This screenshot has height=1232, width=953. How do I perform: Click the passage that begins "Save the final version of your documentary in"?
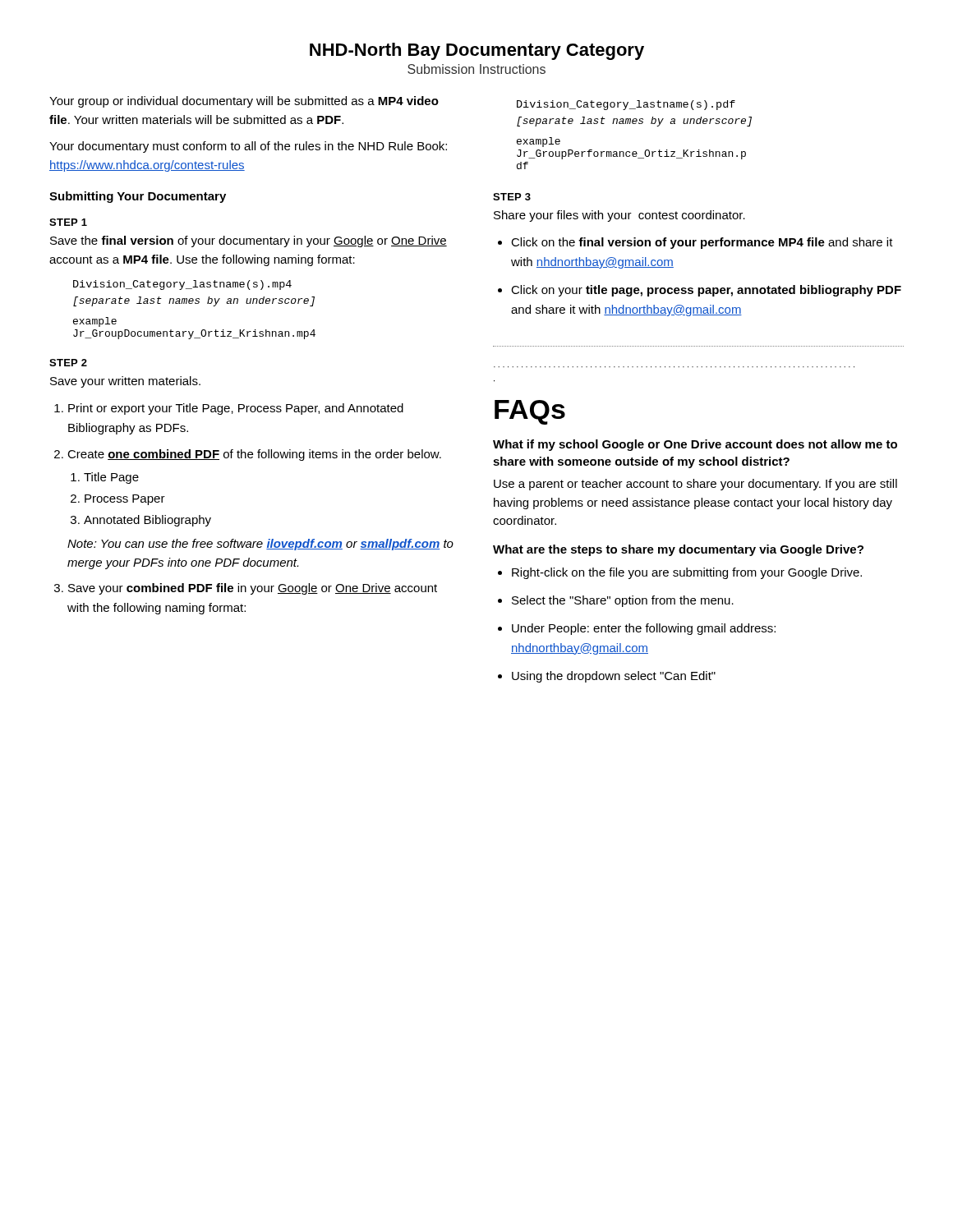point(248,249)
